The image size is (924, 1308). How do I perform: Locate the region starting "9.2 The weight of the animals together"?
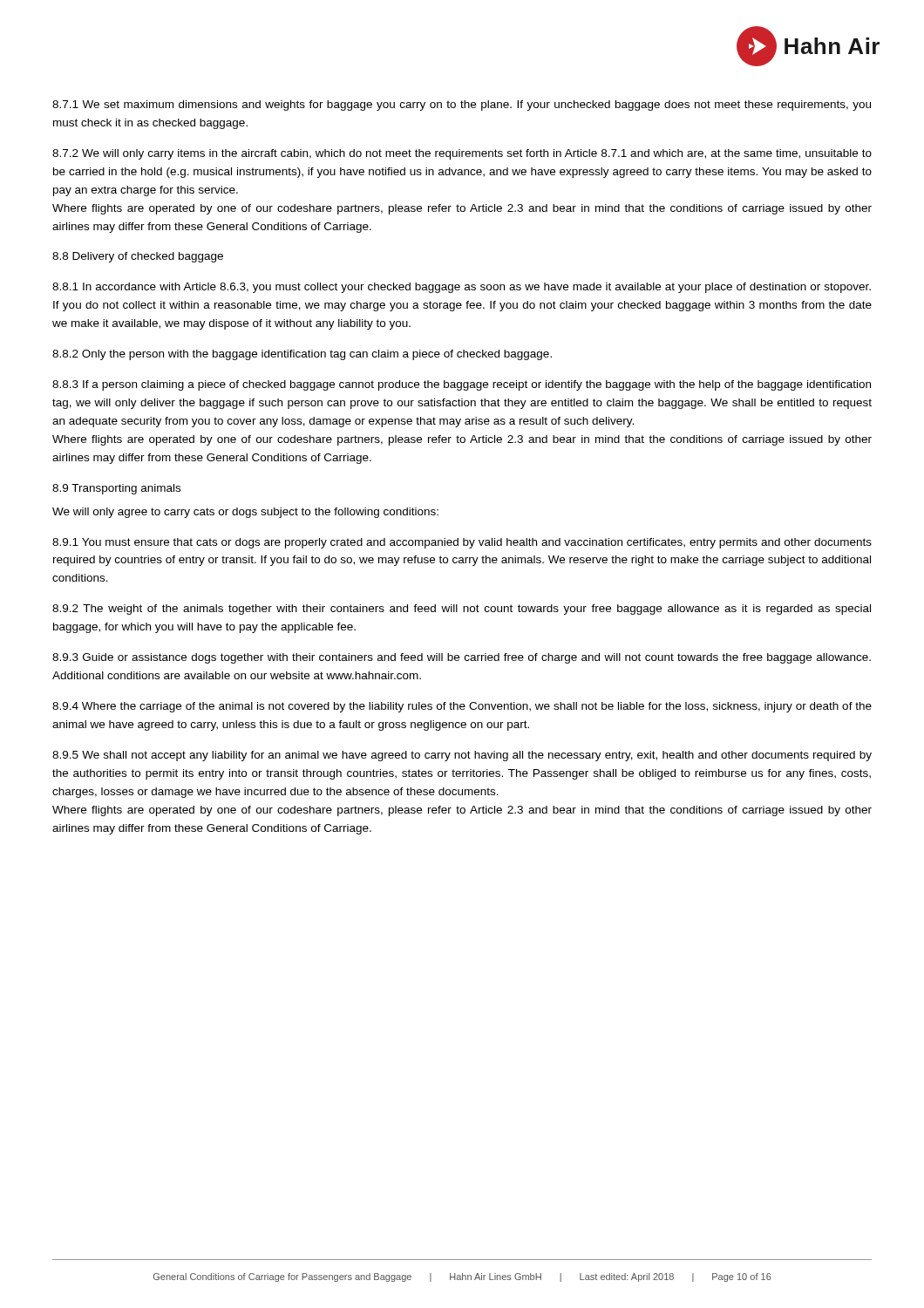(x=462, y=618)
